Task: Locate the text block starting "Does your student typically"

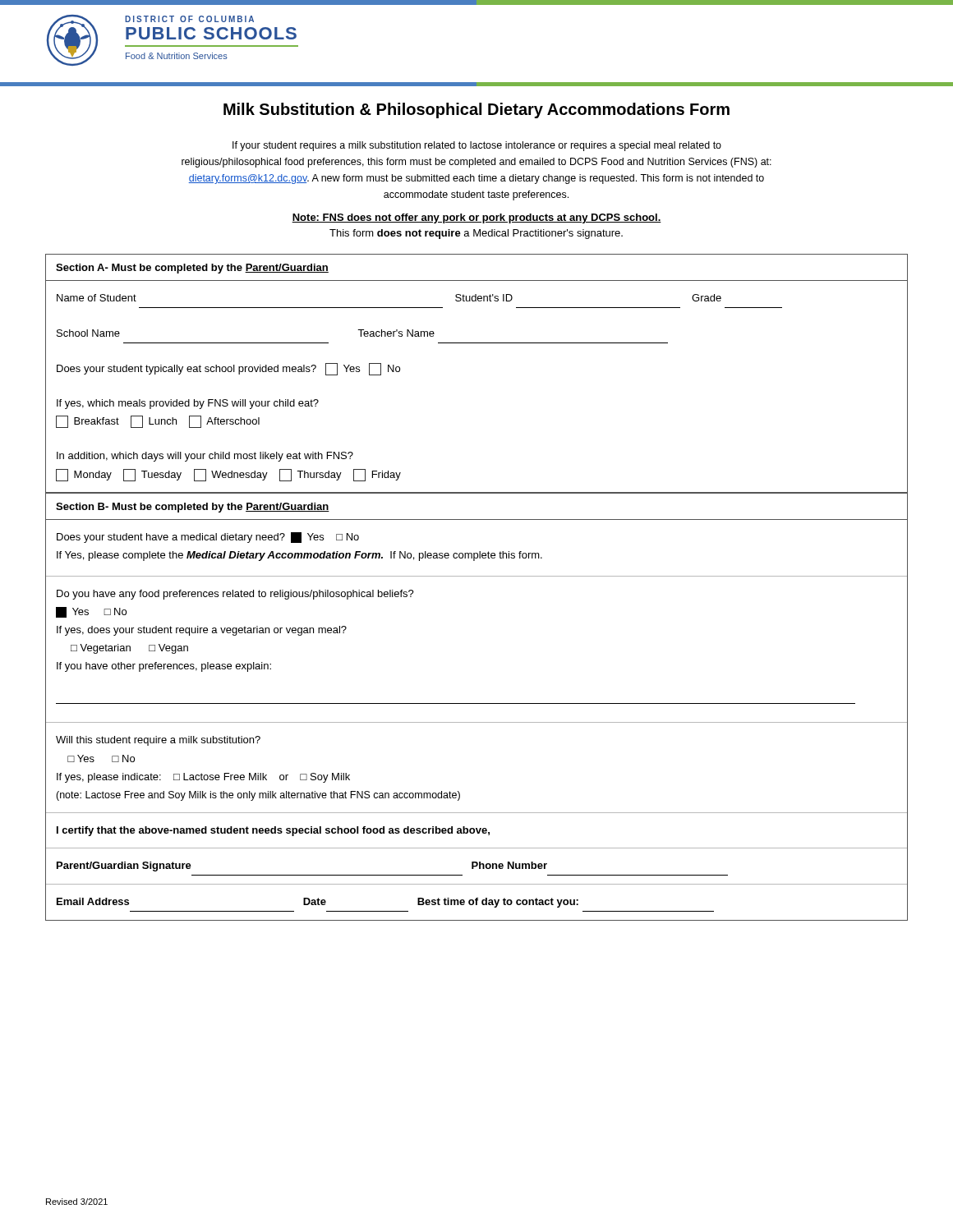Action: coord(228,369)
